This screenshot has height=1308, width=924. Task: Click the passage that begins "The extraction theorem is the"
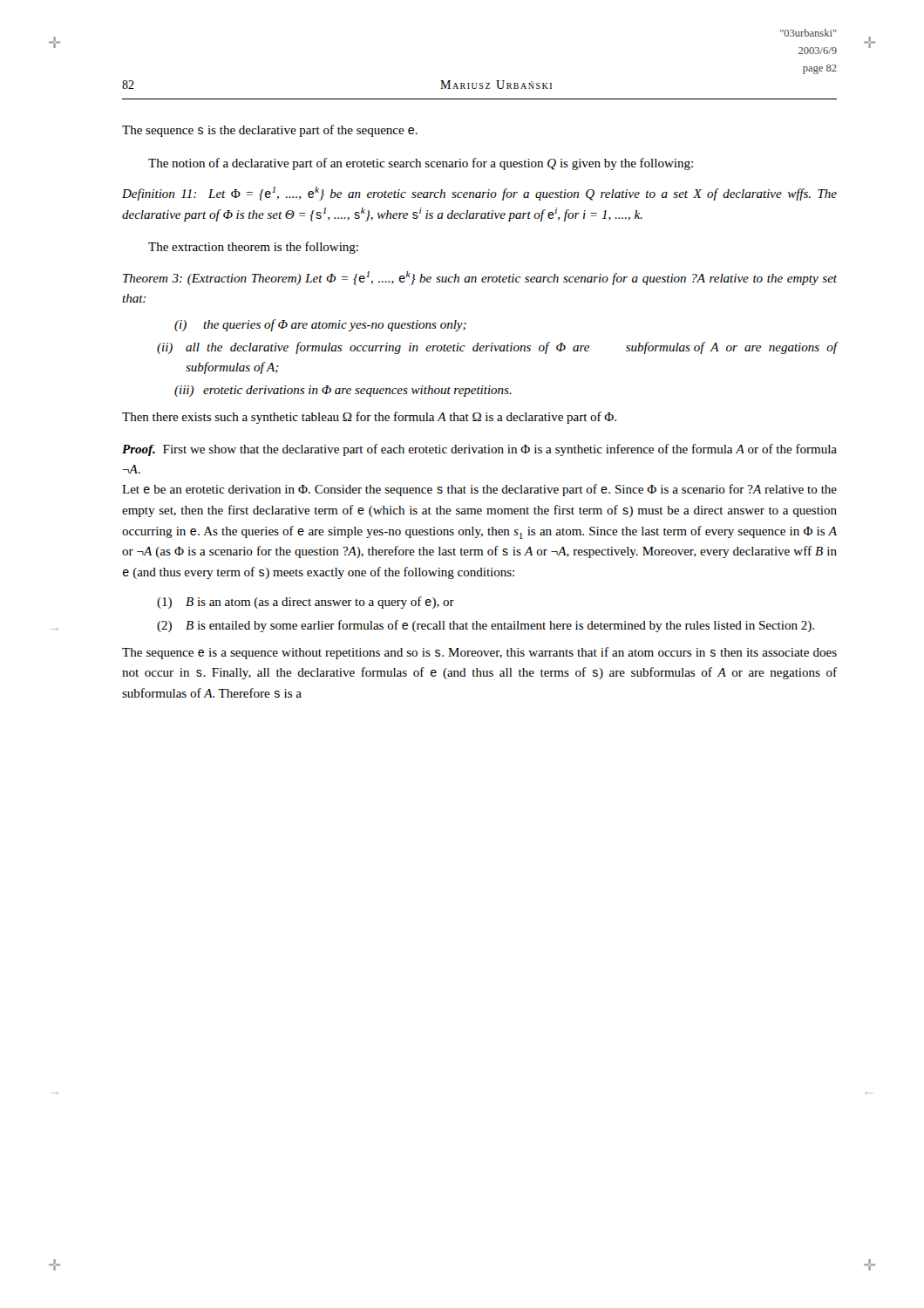(254, 247)
